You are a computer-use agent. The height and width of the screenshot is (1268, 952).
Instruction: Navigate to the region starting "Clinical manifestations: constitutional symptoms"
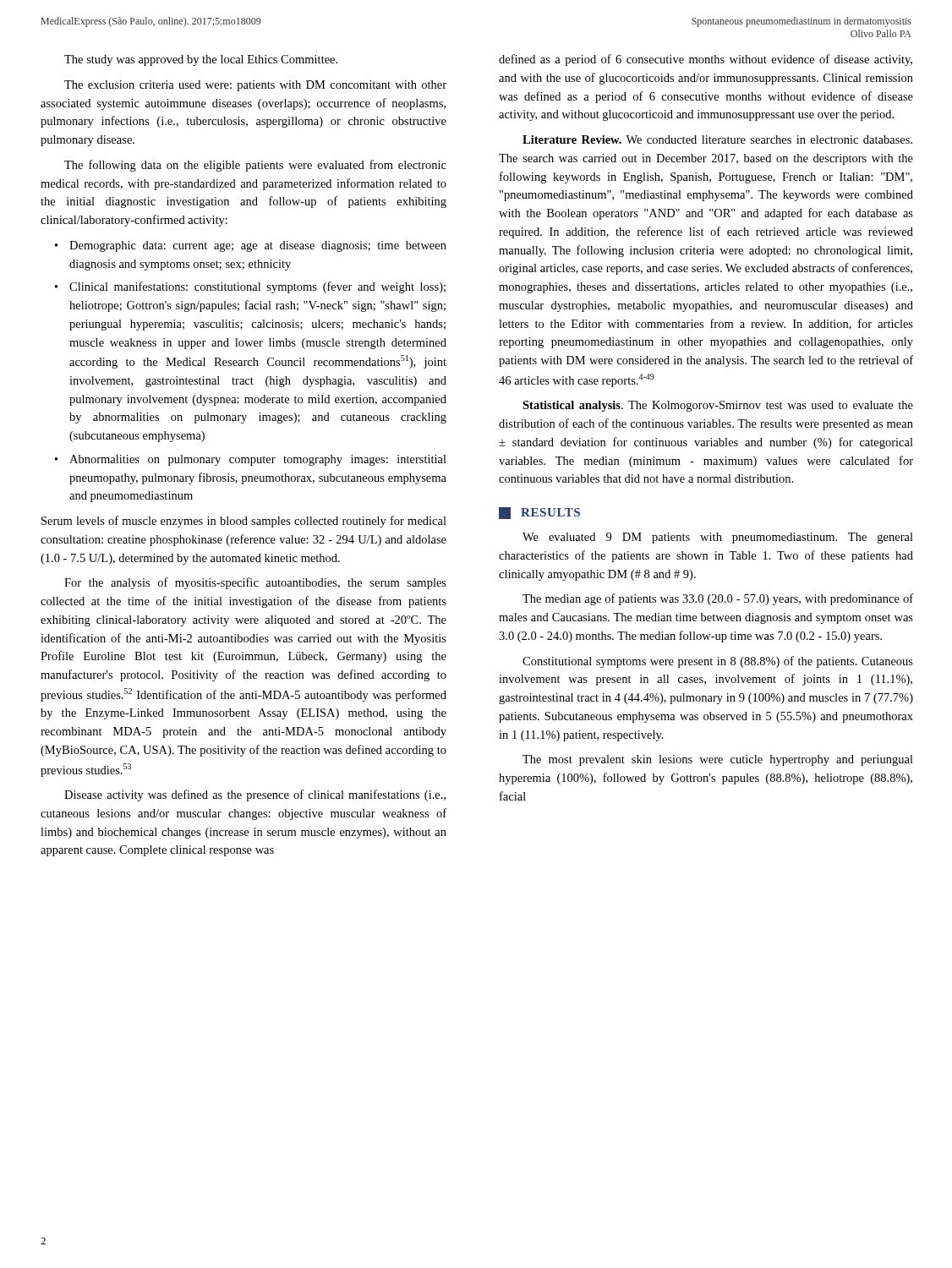coord(258,361)
